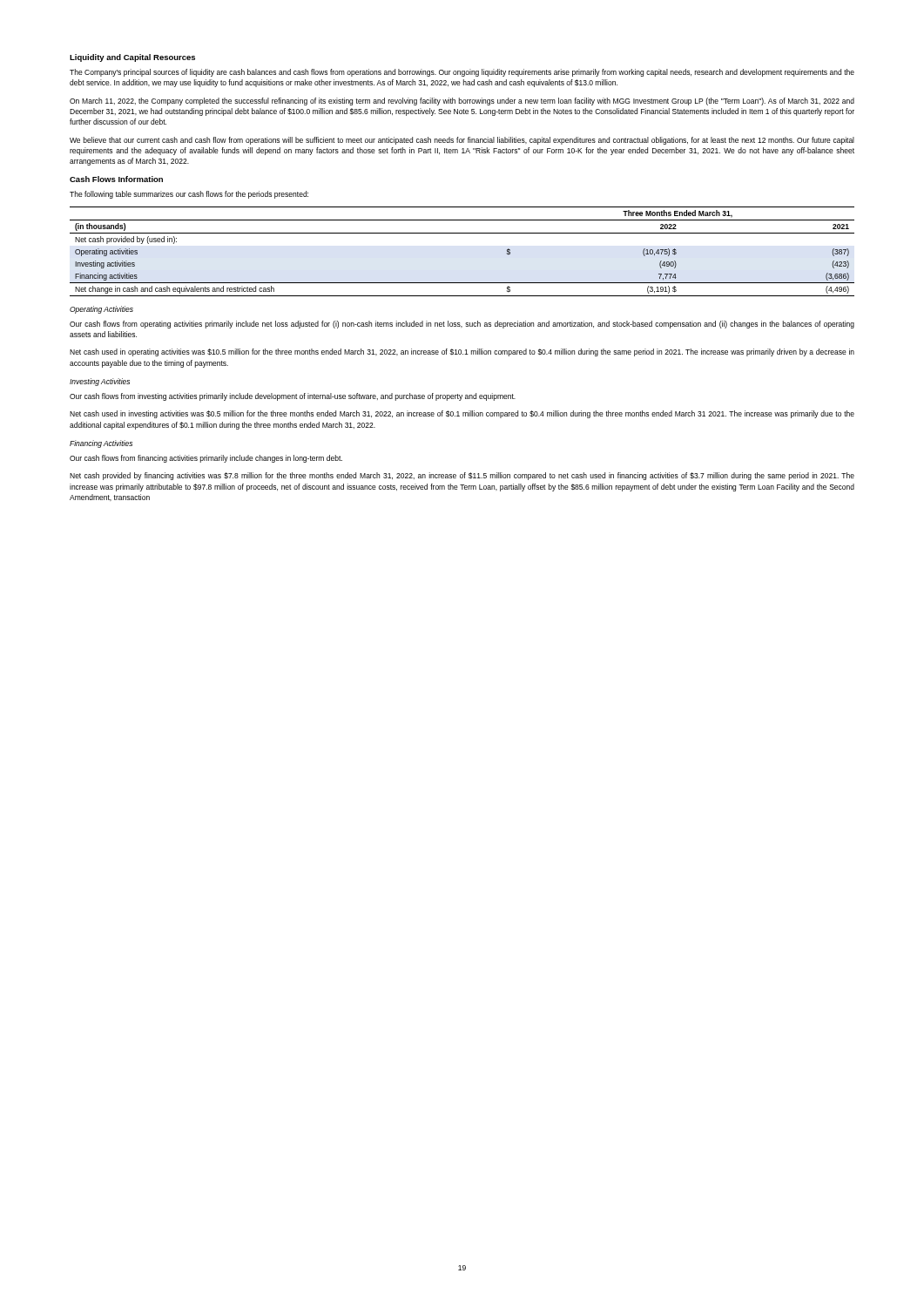
Task: Click where it says "Investing Activities"
Action: (100, 382)
